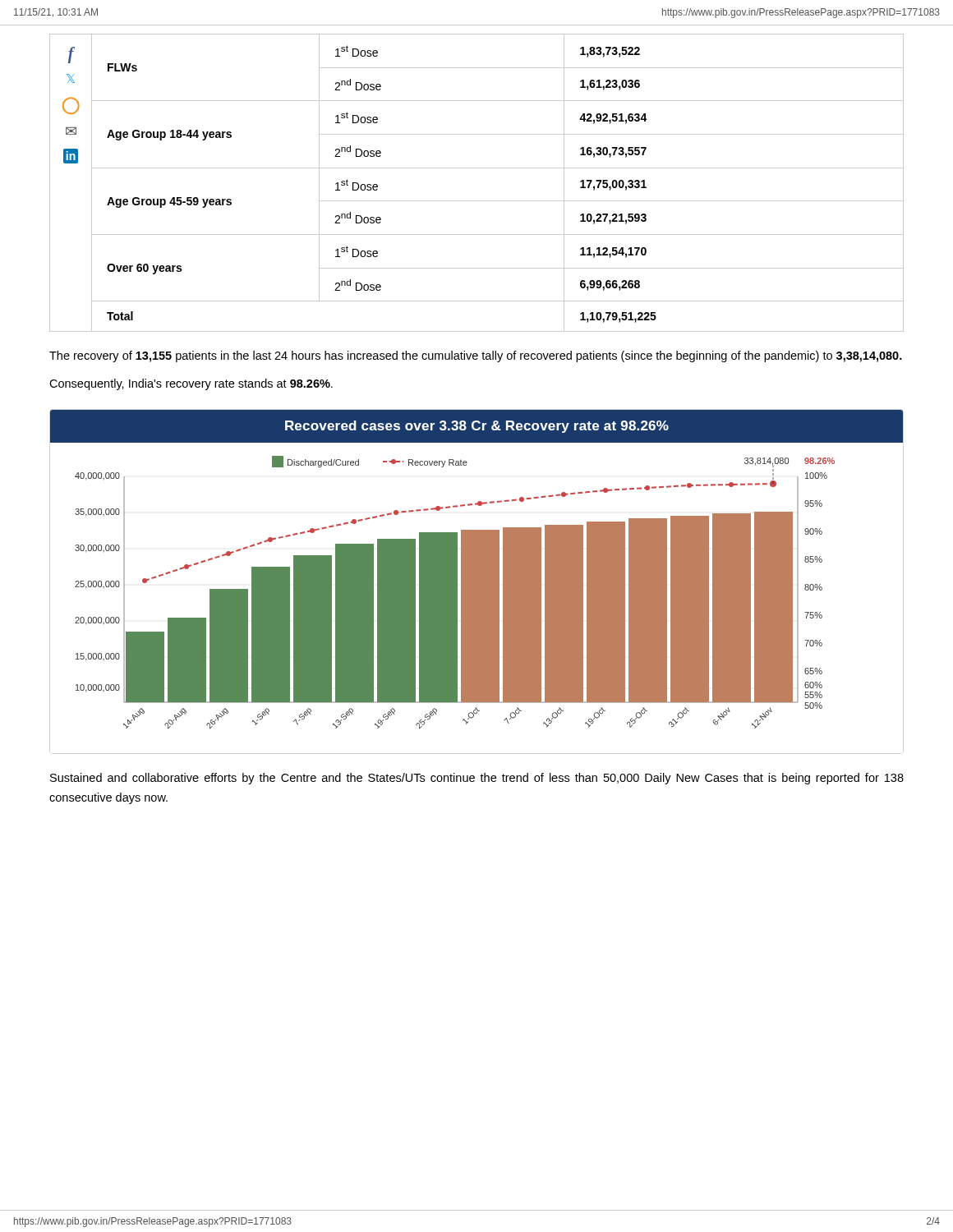Point to the block beginning "The recovery of 13,155 patients"

[476, 356]
